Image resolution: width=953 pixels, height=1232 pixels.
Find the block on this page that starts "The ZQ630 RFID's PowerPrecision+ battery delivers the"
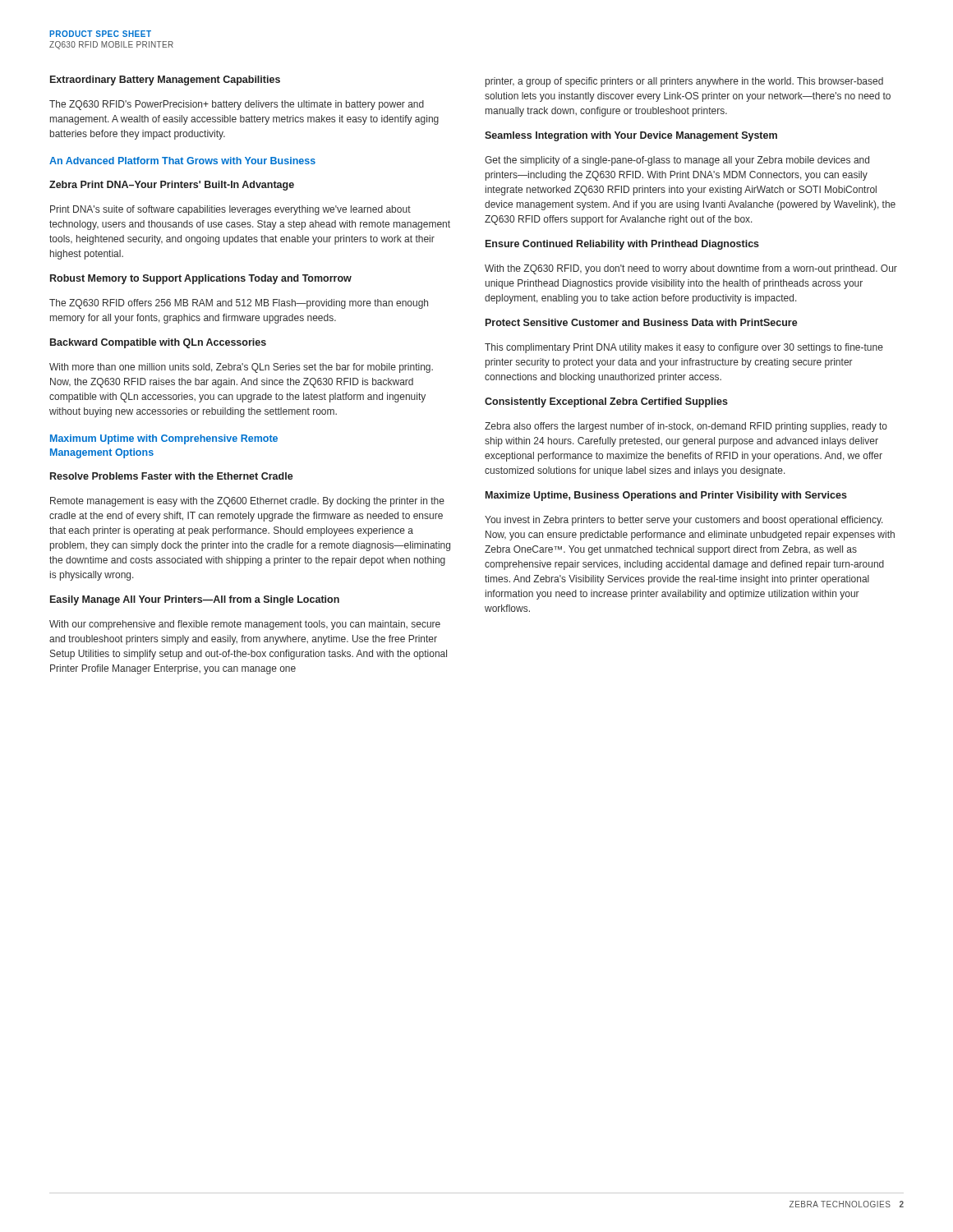coord(251,119)
